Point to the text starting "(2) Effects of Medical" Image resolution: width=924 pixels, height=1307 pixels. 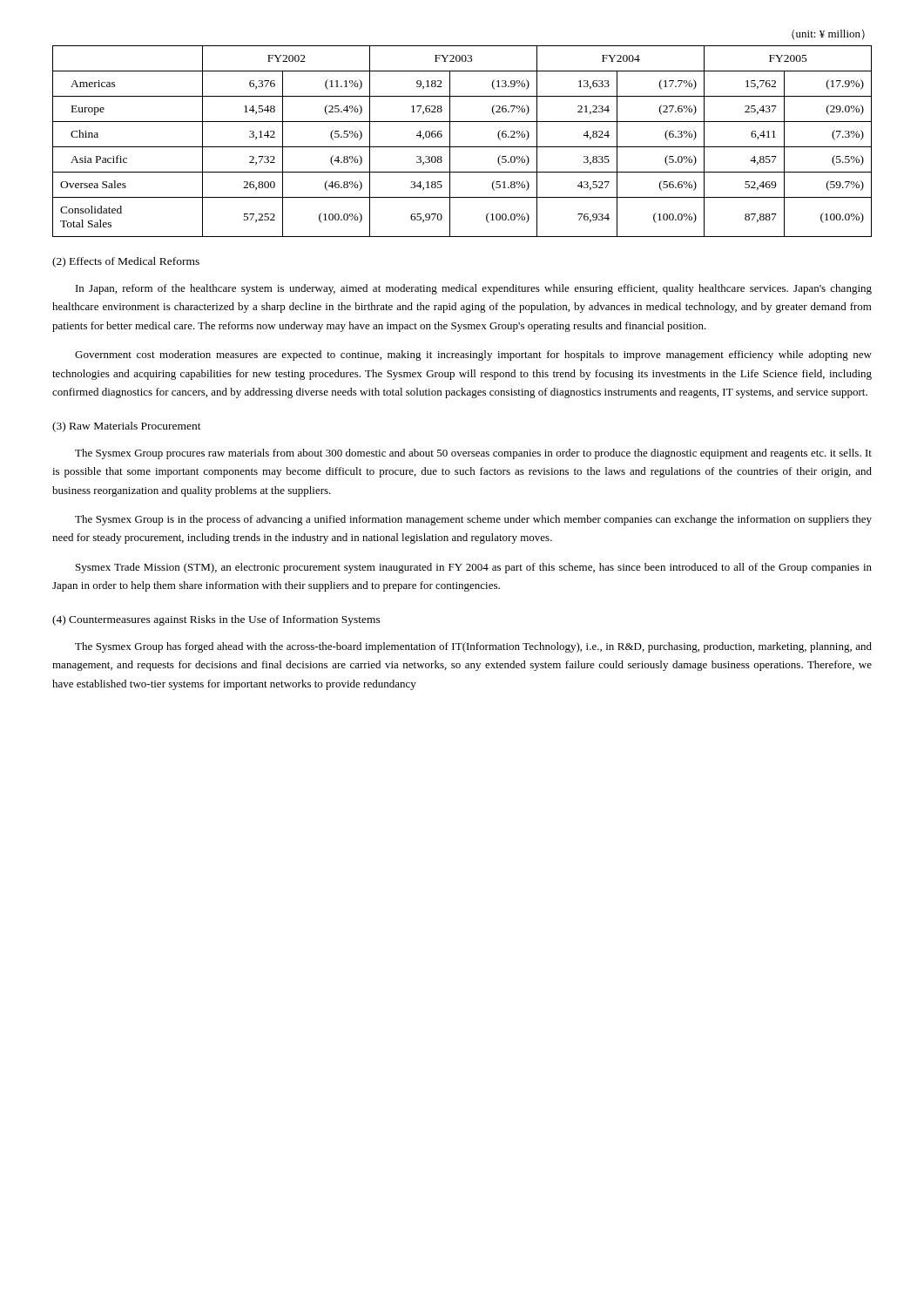click(x=126, y=261)
